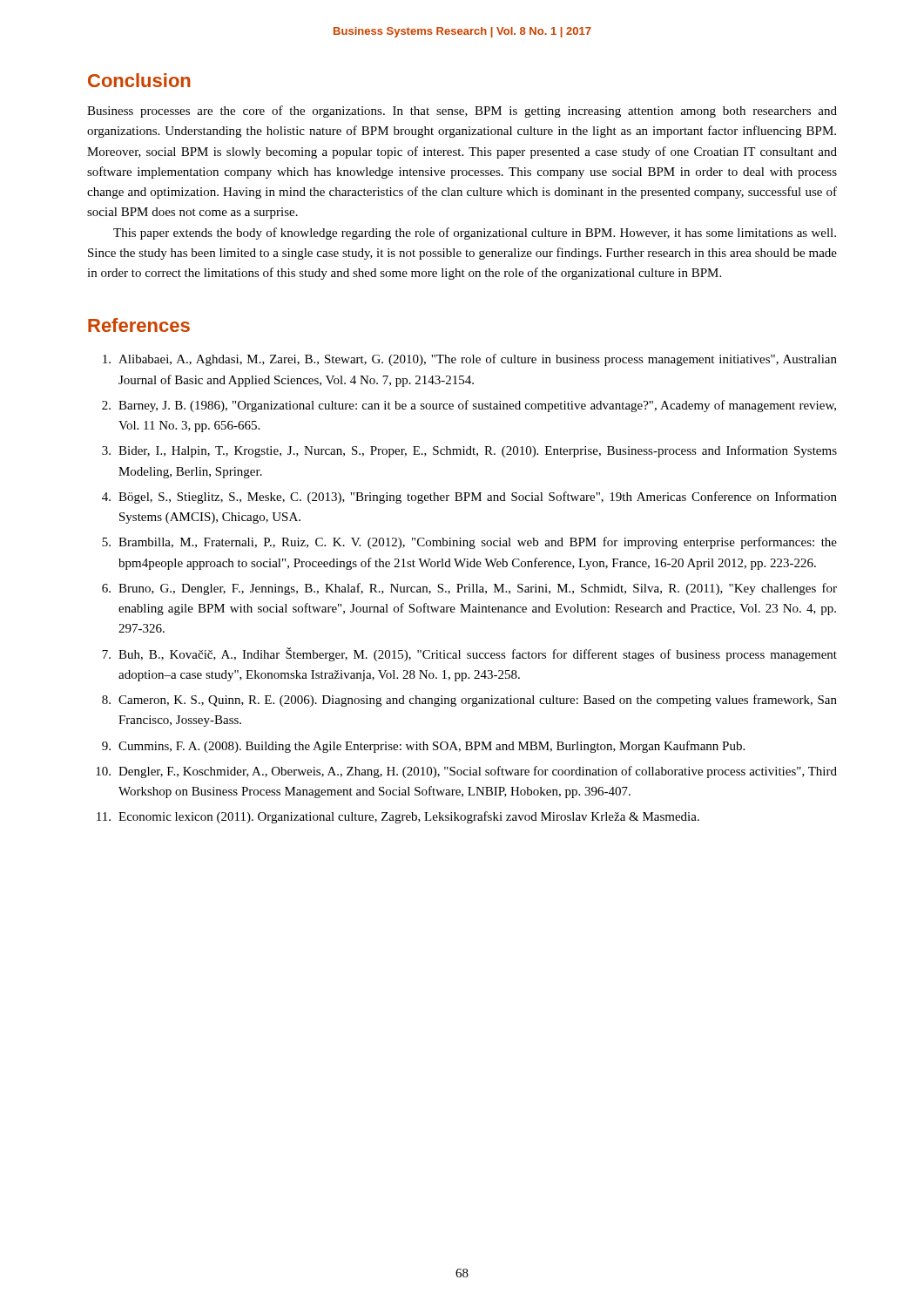Locate the block of text that opens with "4. Bögel, S.,"
Image resolution: width=924 pixels, height=1307 pixels.
point(462,507)
